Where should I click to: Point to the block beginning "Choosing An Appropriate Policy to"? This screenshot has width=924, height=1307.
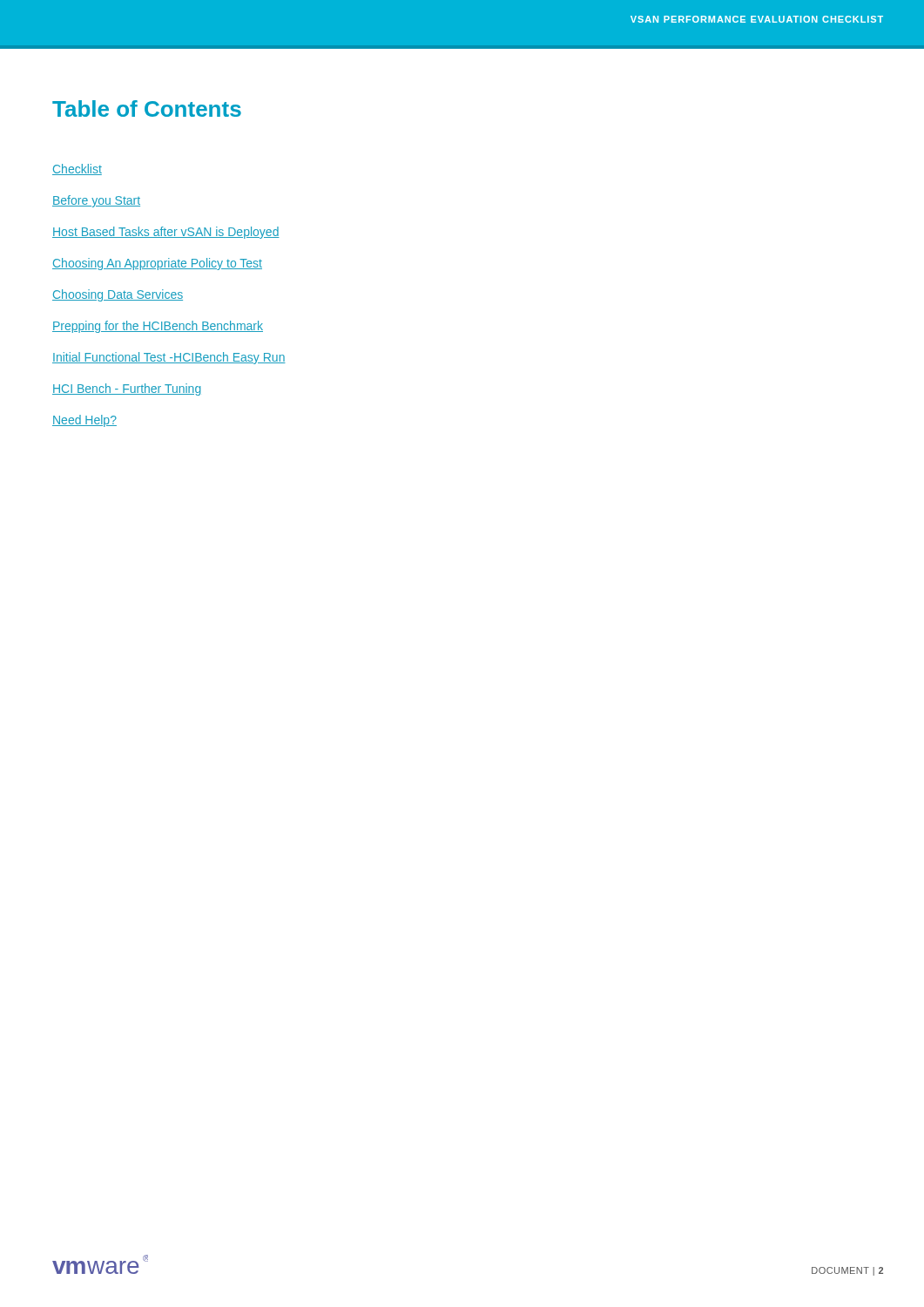coord(157,263)
